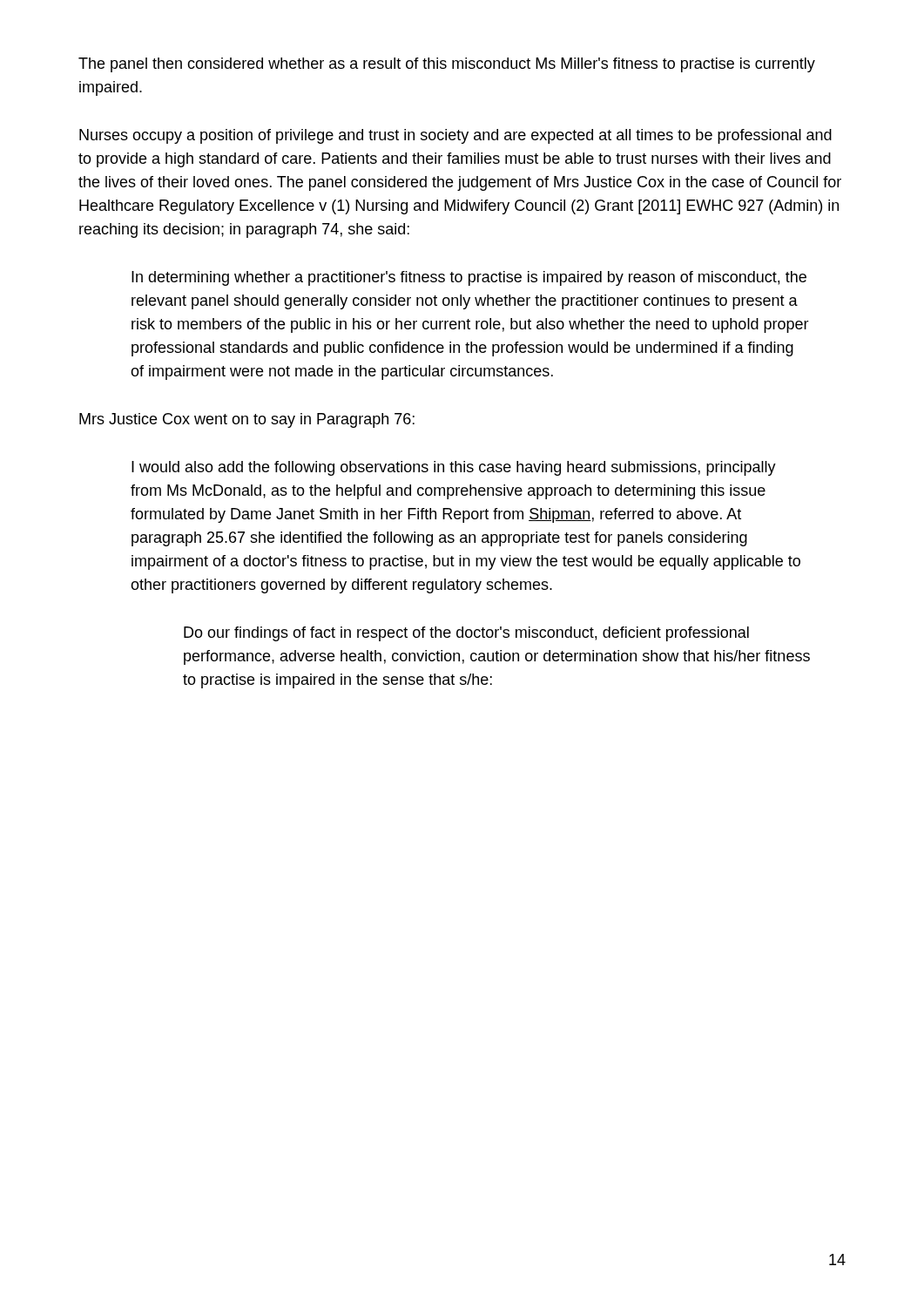Click the passage that begins "Mrs Justice Cox went on"
Screen dimensions: 1307x924
pyautogui.click(x=247, y=419)
